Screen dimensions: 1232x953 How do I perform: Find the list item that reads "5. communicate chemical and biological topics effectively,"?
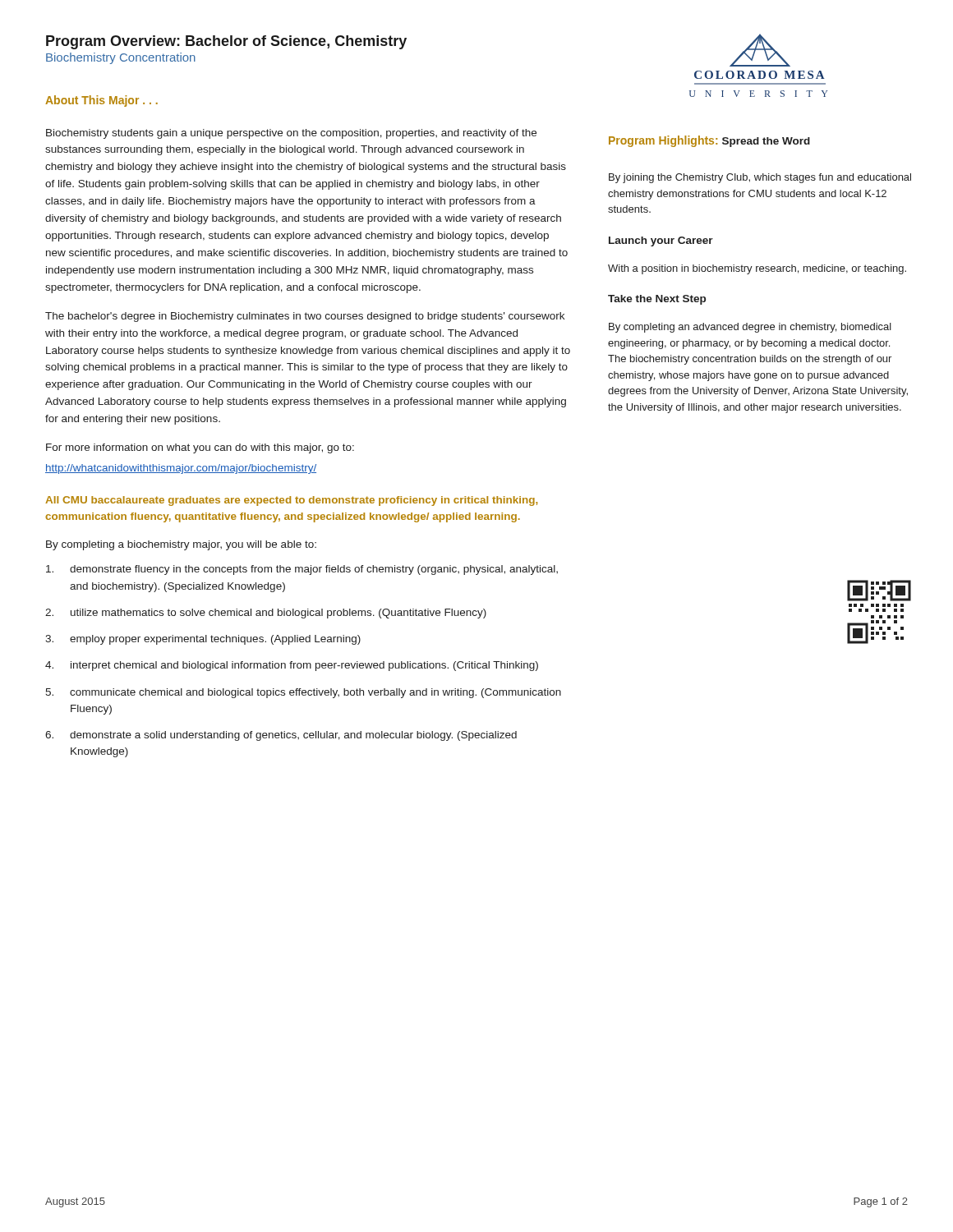(x=308, y=700)
